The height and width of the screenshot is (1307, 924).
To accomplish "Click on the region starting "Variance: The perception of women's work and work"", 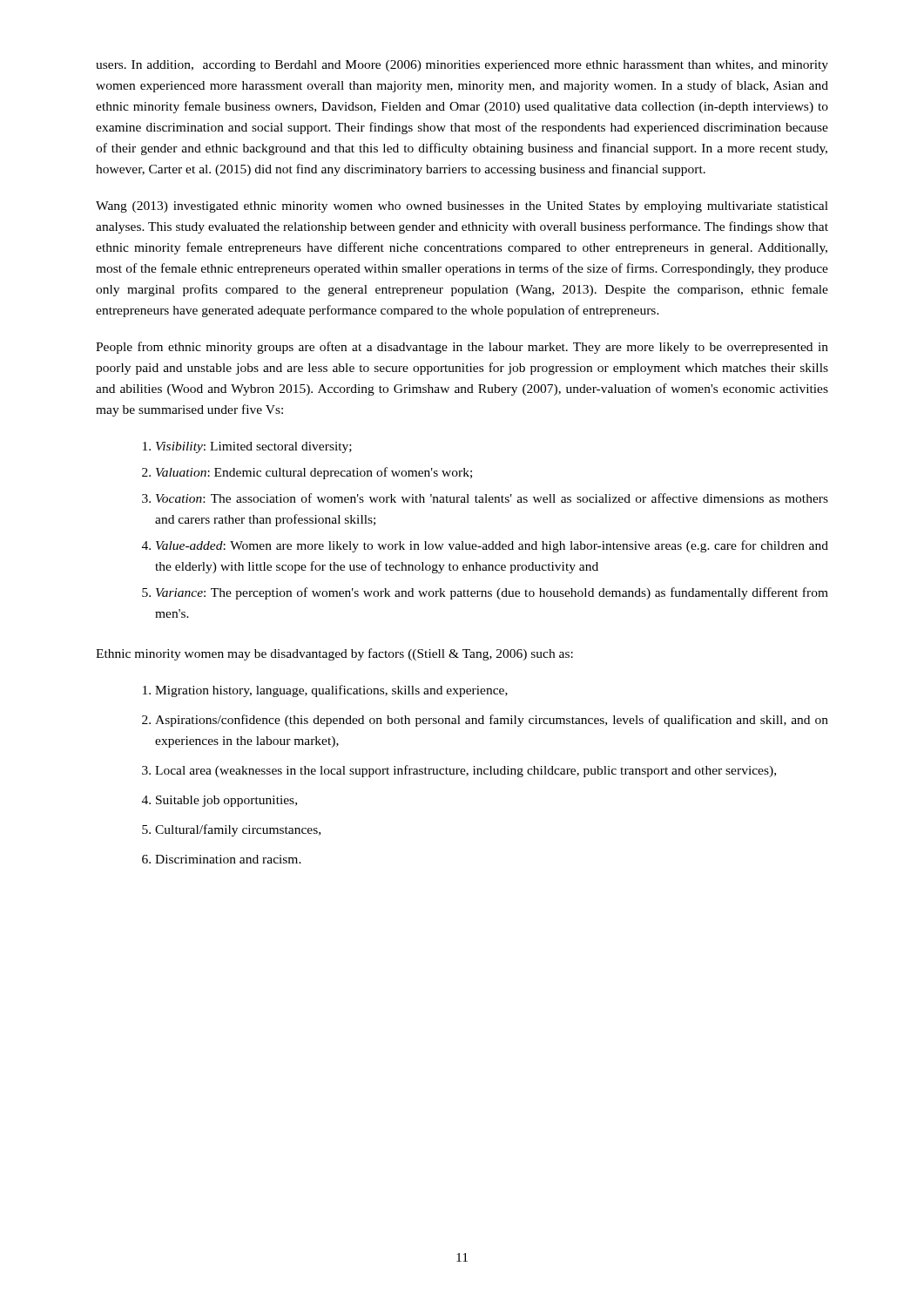I will click(492, 603).
